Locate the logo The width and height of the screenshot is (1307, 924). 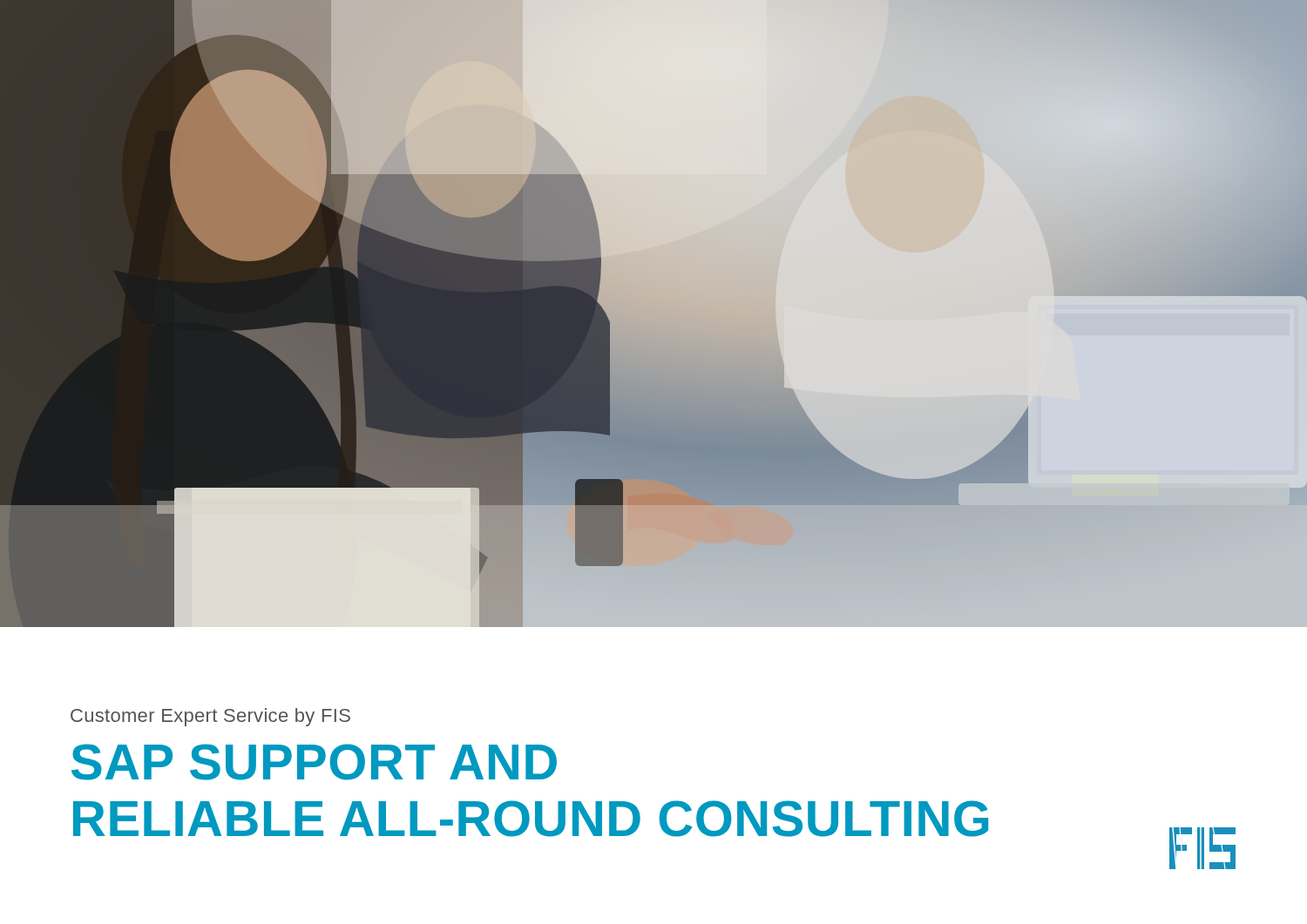tap(1202, 850)
